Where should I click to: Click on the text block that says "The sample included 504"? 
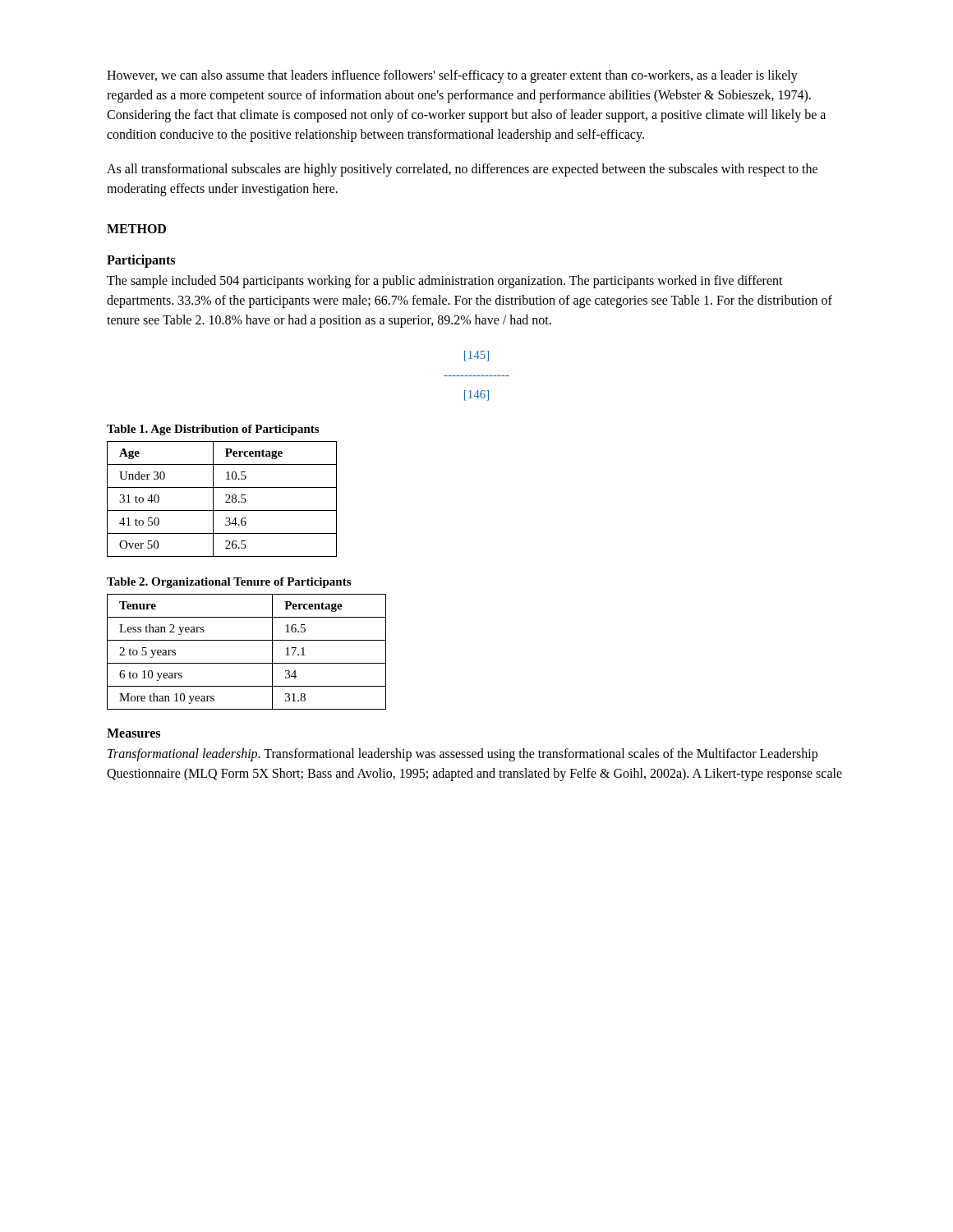469,300
